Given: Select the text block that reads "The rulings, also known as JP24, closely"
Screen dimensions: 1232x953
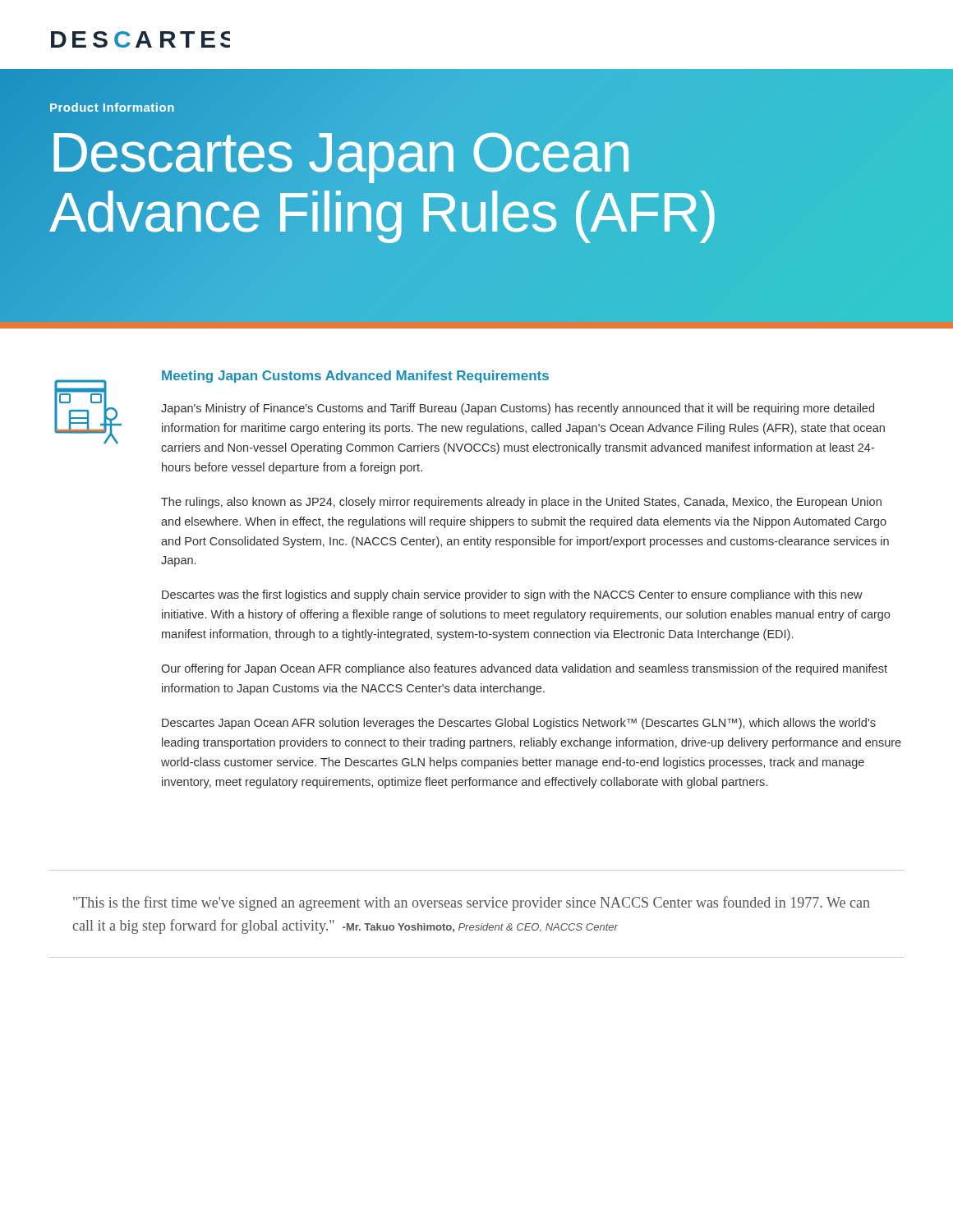Looking at the screenshot, I should click(532, 532).
